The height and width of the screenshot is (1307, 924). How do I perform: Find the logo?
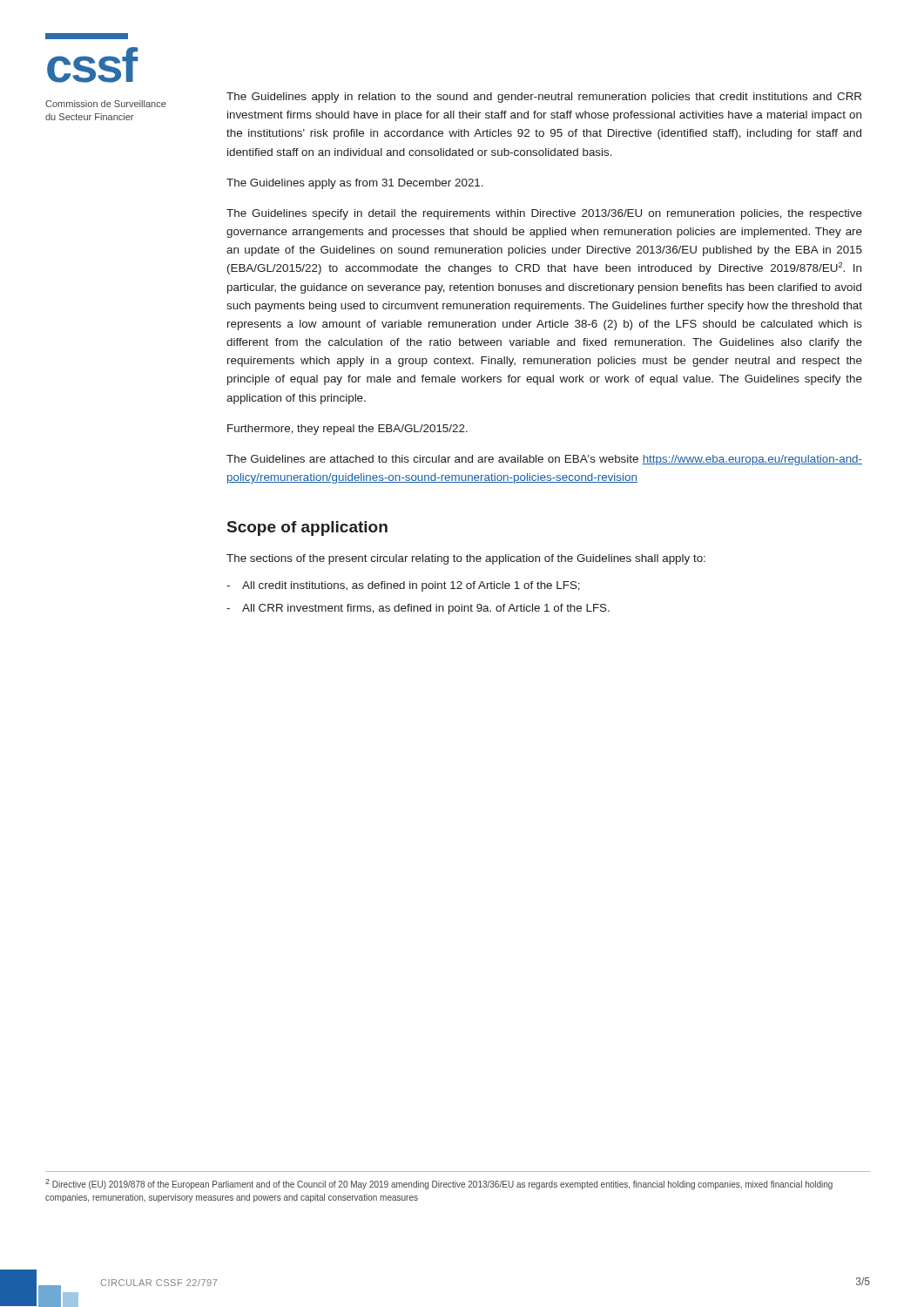(x=115, y=78)
